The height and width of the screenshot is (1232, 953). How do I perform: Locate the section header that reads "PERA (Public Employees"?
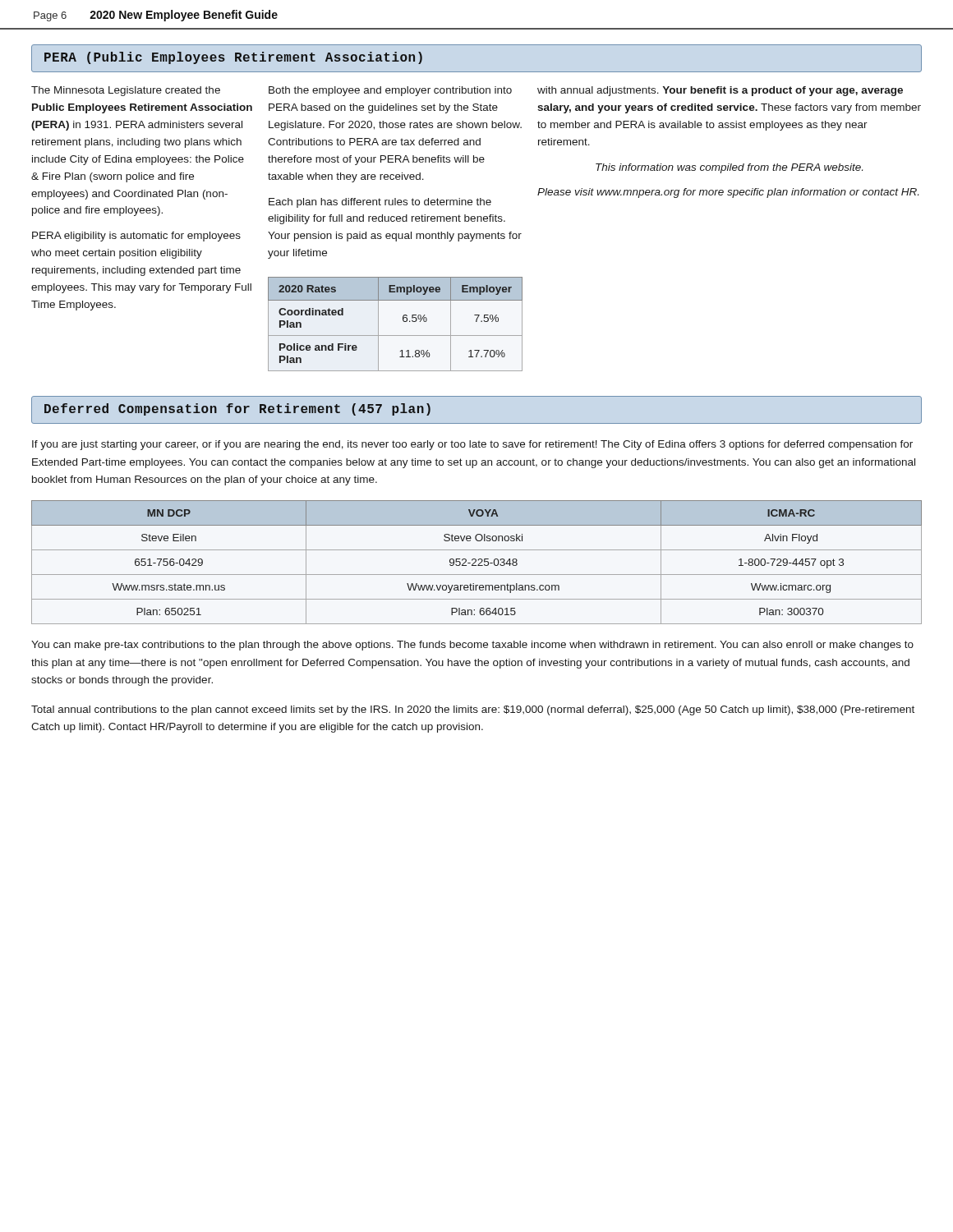(x=234, y=58)
